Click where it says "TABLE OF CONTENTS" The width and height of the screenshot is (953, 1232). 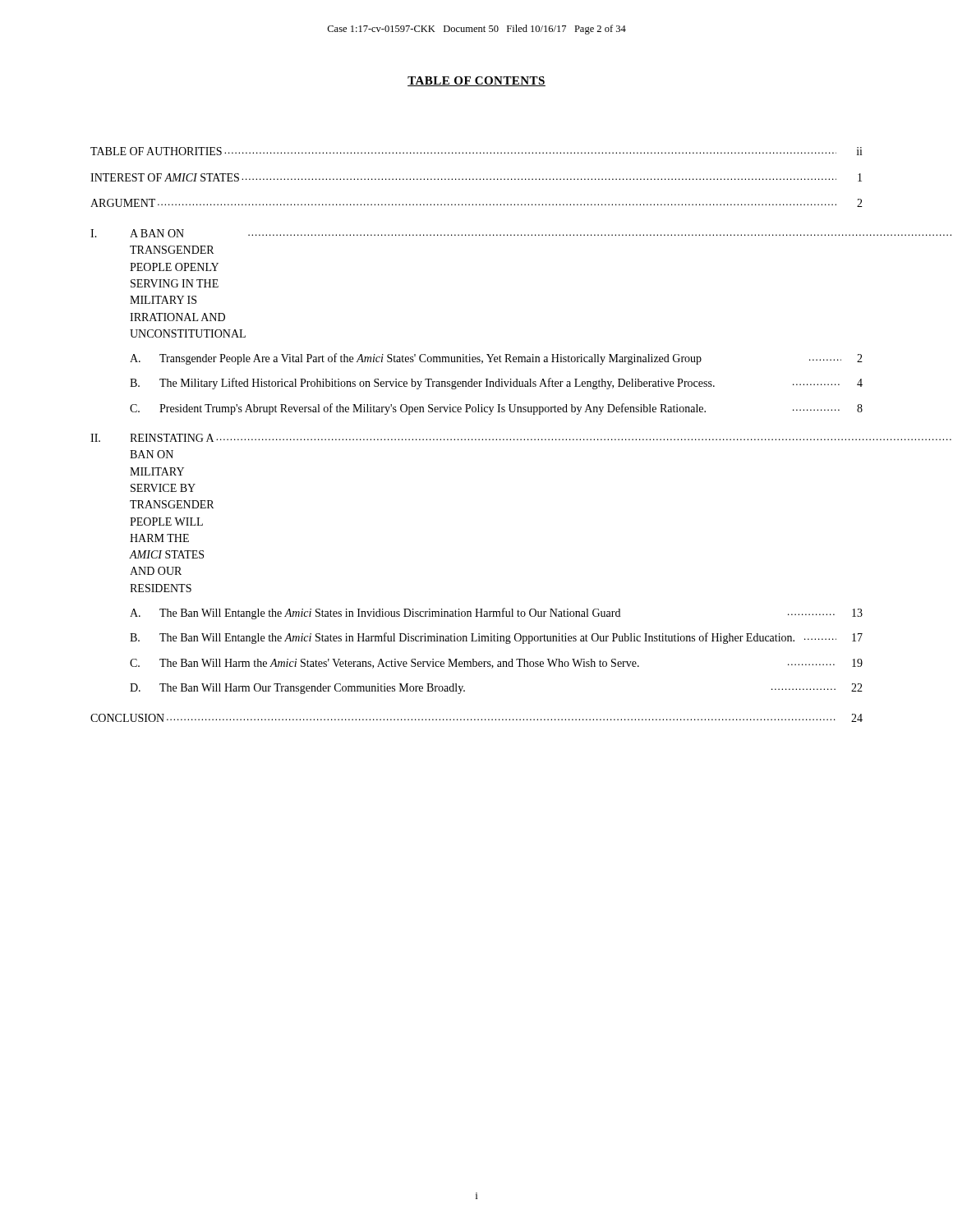(x=476, y=81)
